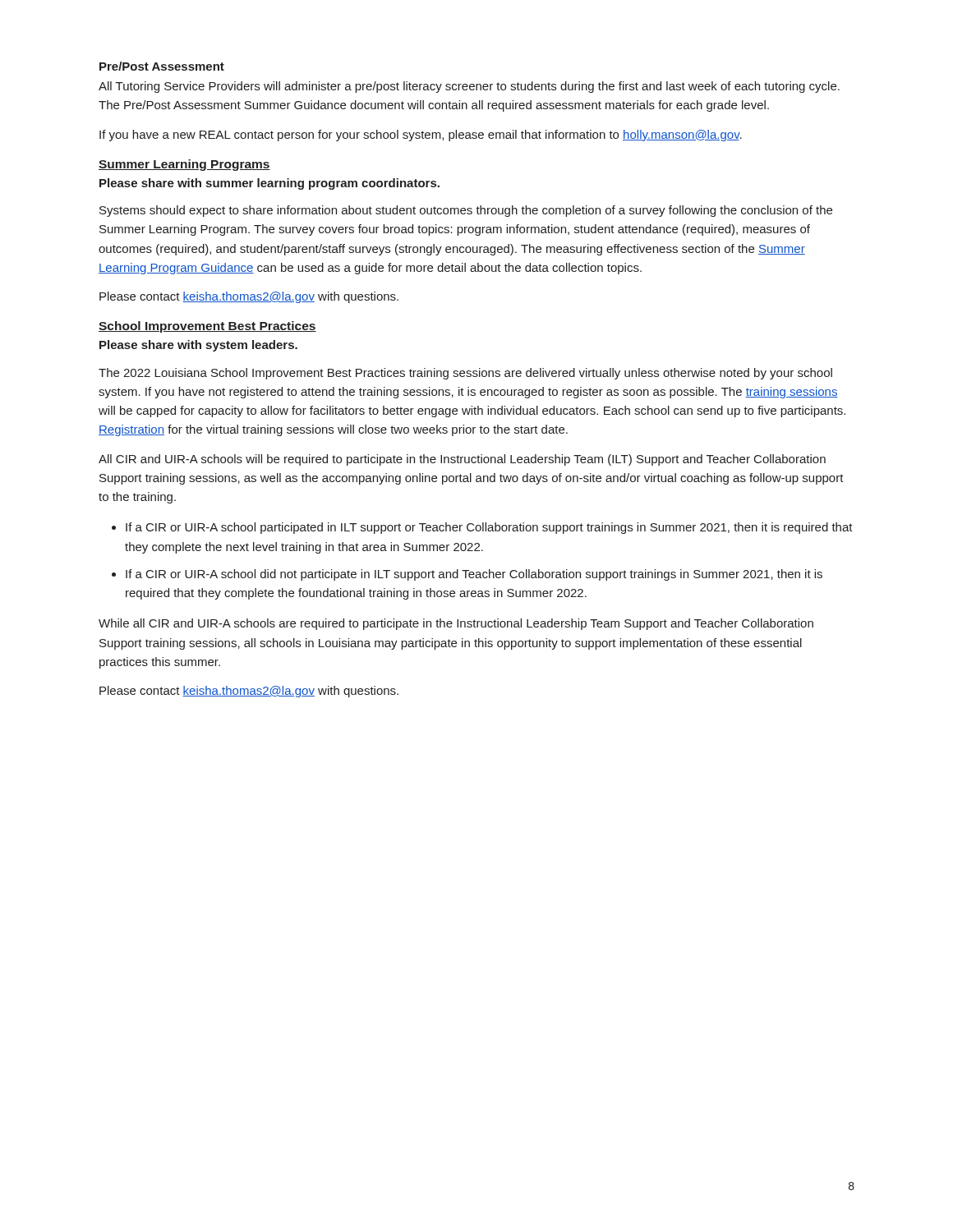Find the passage starting "School Improvement Best"

click(207, 326)
